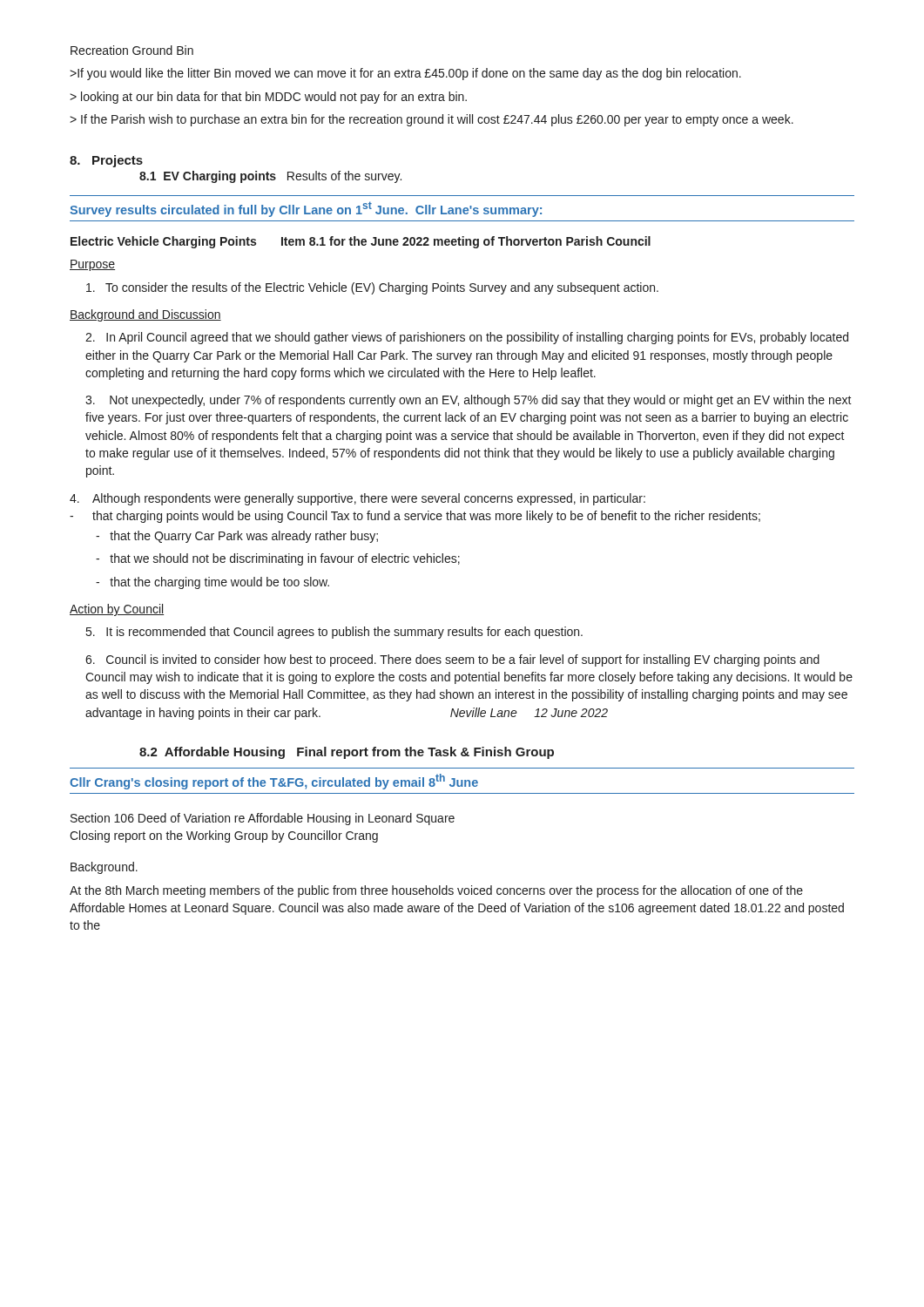Select the element starting "5. It is recommended"
The image size is (924, 1307).
point(334,632)
